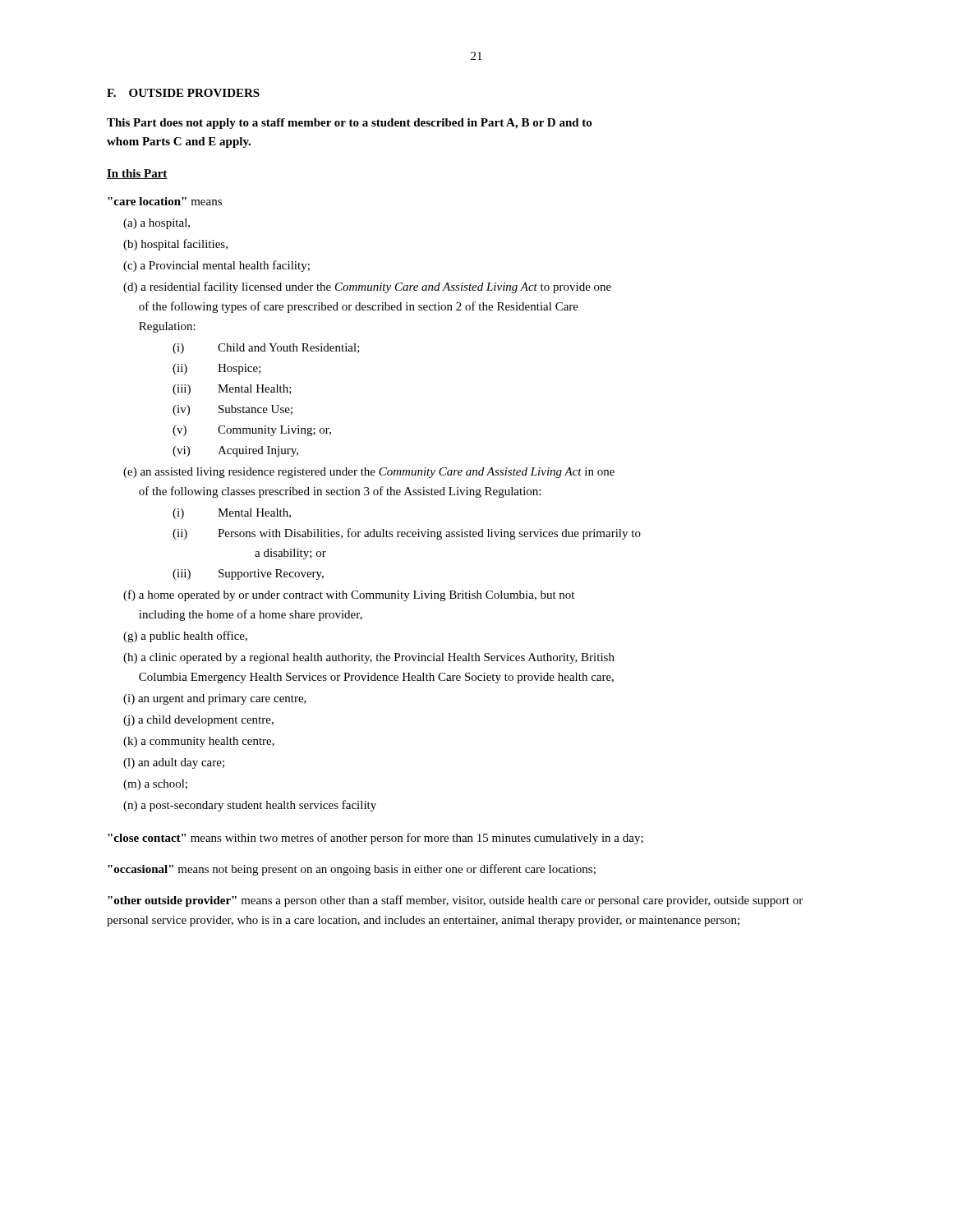The image size is (953, 1232).
Task: Point to the block beginning "(f) a home operated by"
Action: [485, 604]
